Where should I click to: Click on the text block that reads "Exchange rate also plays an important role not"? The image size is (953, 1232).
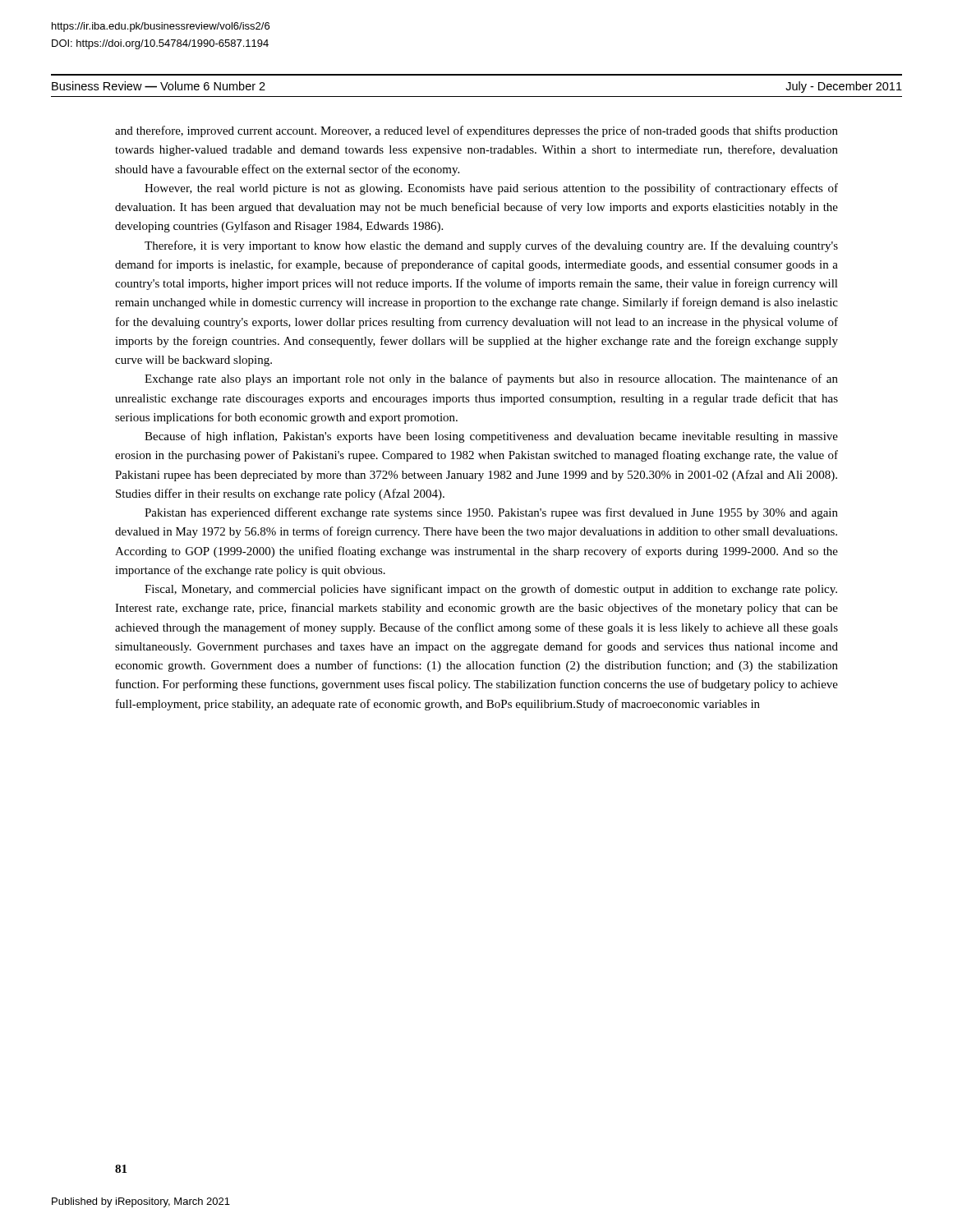(x=476, y=398)
